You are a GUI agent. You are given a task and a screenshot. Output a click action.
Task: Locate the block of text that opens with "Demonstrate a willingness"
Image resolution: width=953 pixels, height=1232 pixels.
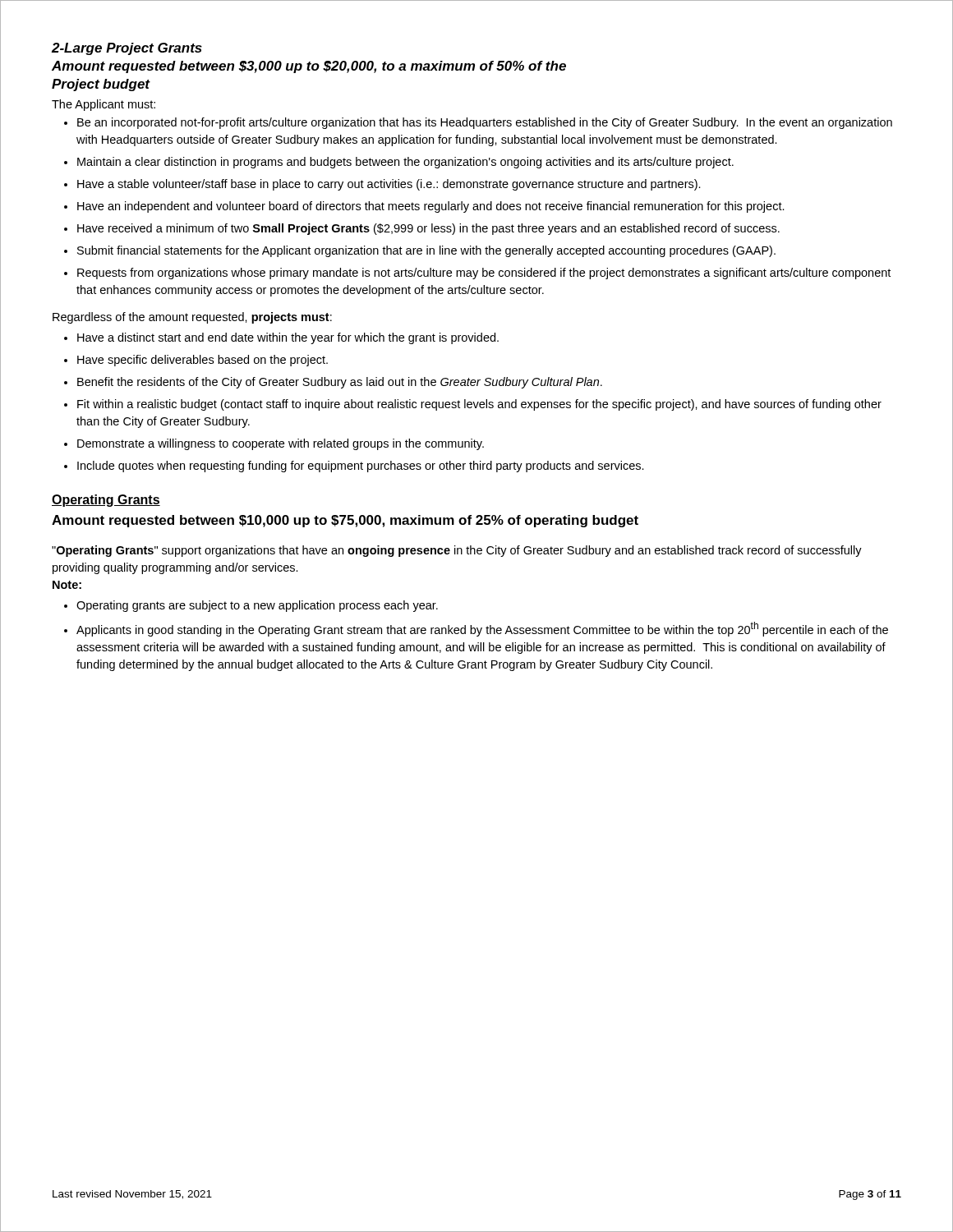point(281,444)
